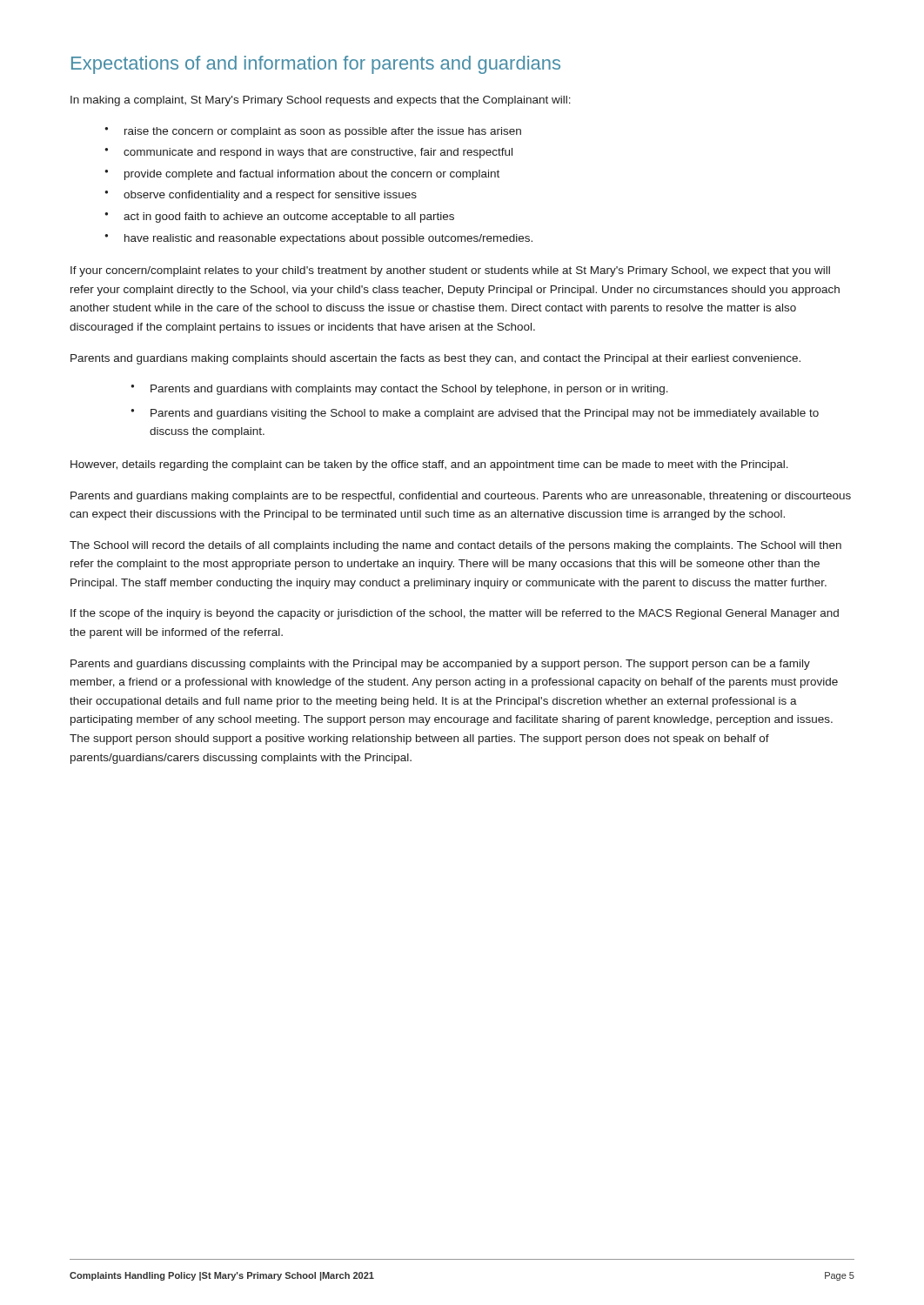Where is the section header that starts "Expectations of and information for parents"?
Viewport: 924px width, 1305px height.
[x=462, y=63]
